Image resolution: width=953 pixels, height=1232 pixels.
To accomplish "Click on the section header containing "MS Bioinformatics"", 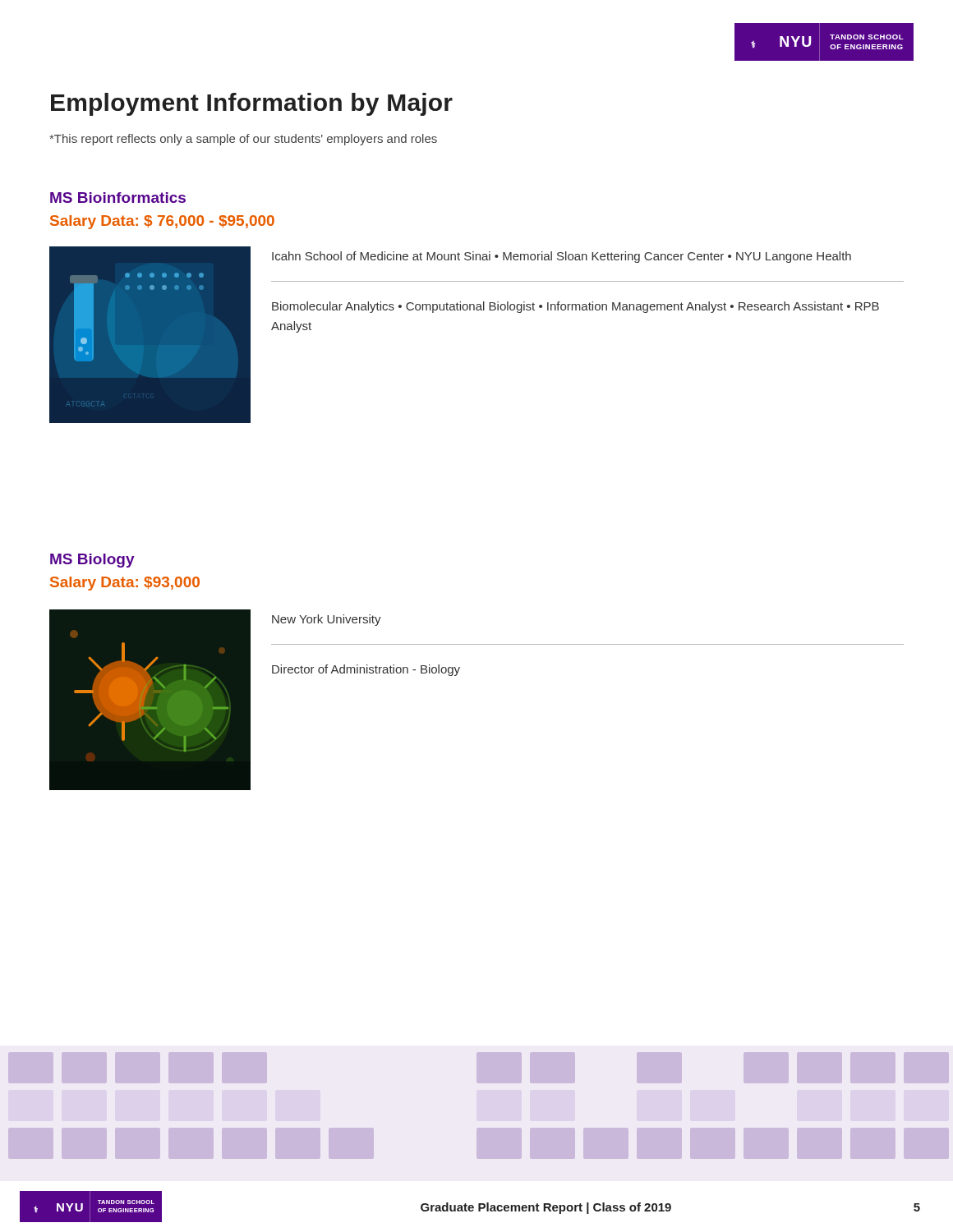I will (x=118, y=197).
